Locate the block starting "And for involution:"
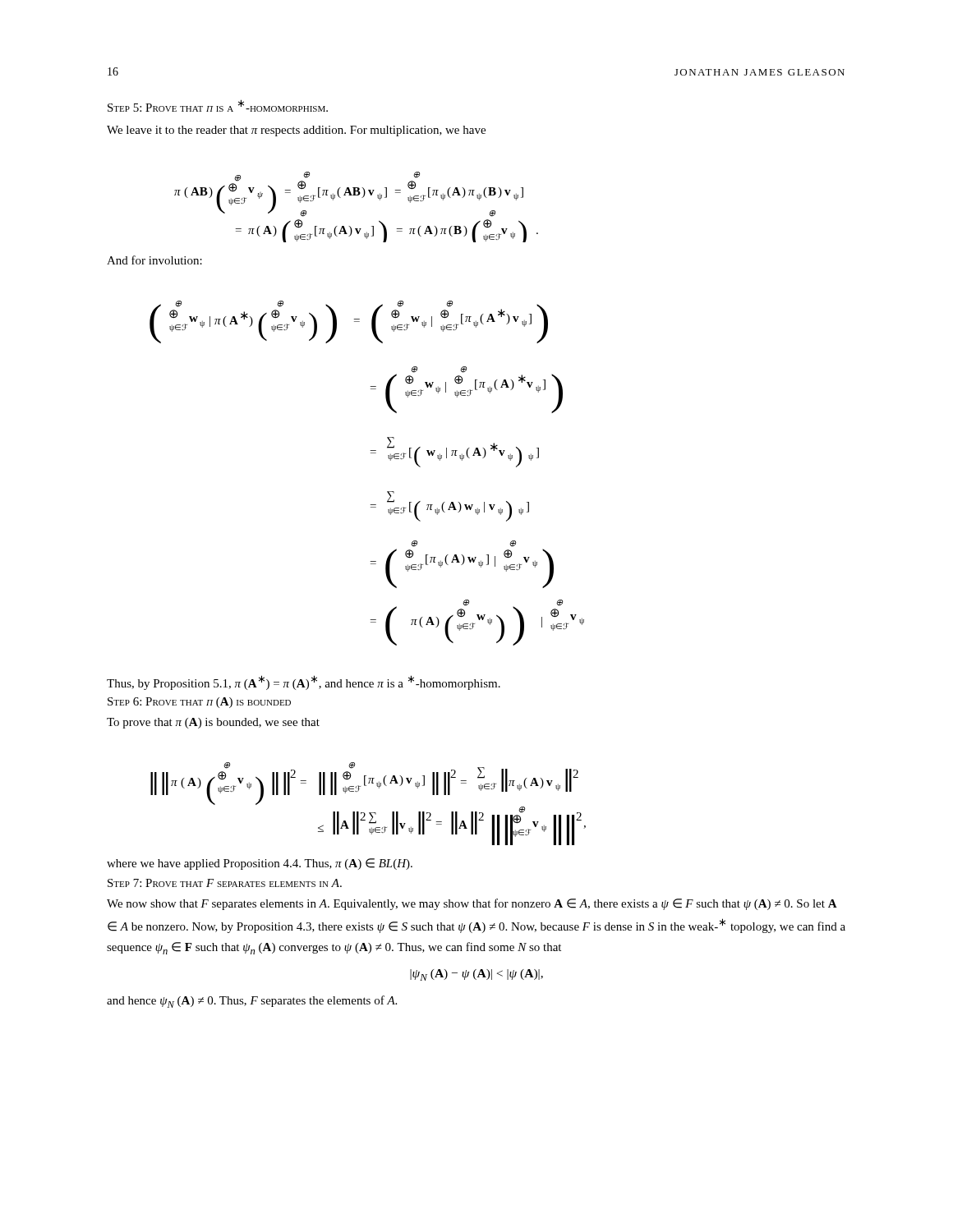The height and width of the screenshot is (1232, 953). (x=155, y=260)
